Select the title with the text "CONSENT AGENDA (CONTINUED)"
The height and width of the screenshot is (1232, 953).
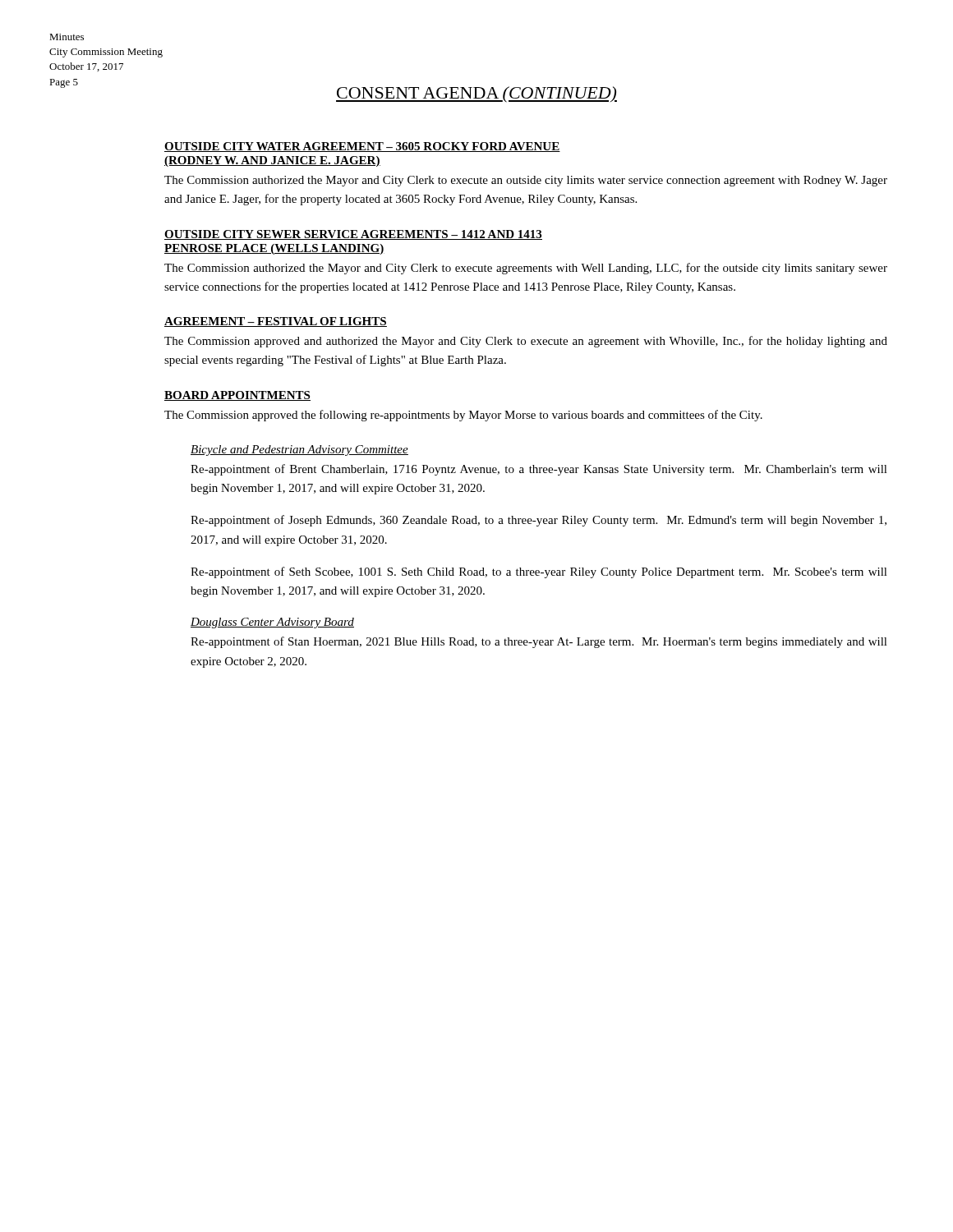(476, 92)
